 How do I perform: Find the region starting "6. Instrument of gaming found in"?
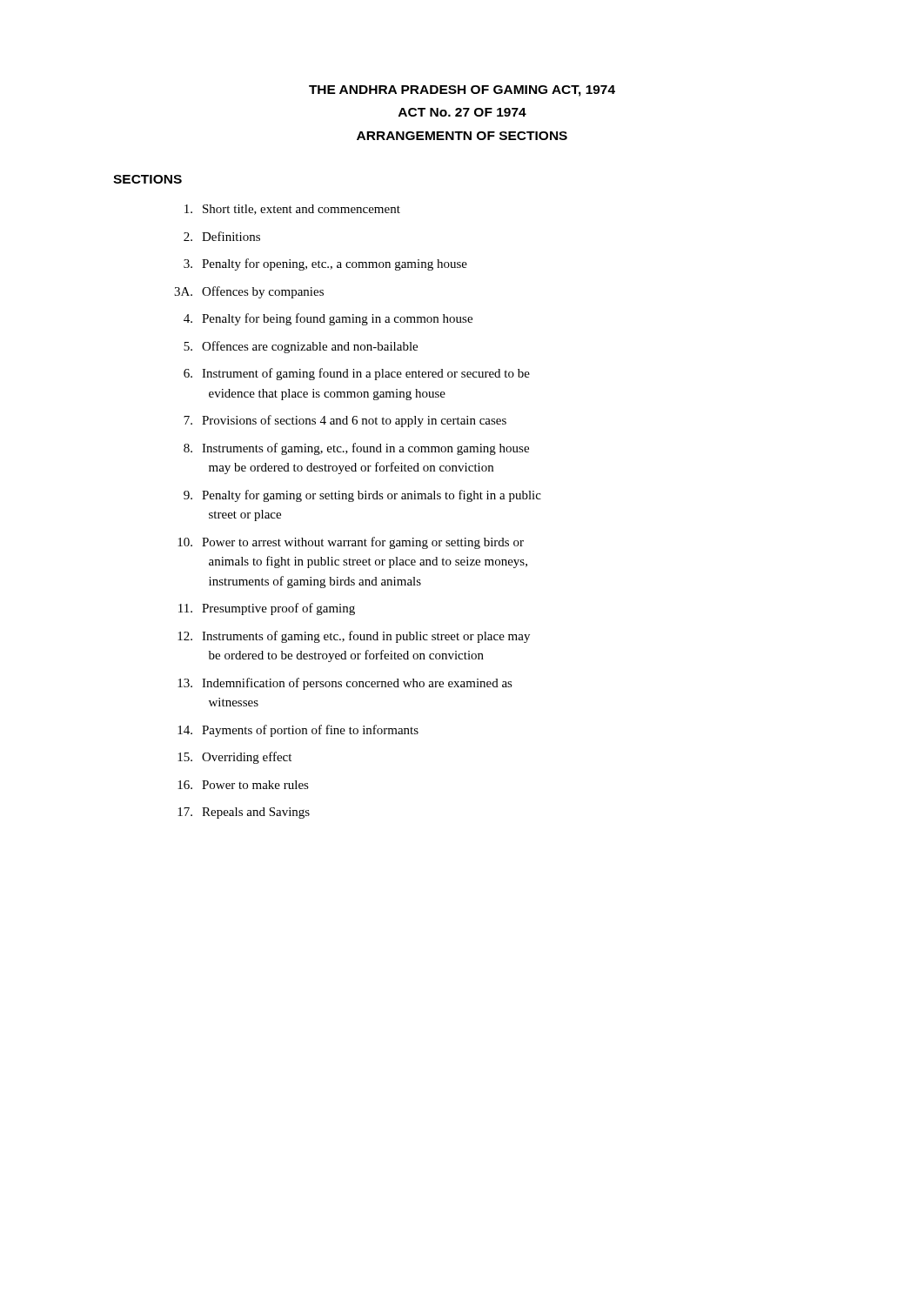[x=479, y=383]
